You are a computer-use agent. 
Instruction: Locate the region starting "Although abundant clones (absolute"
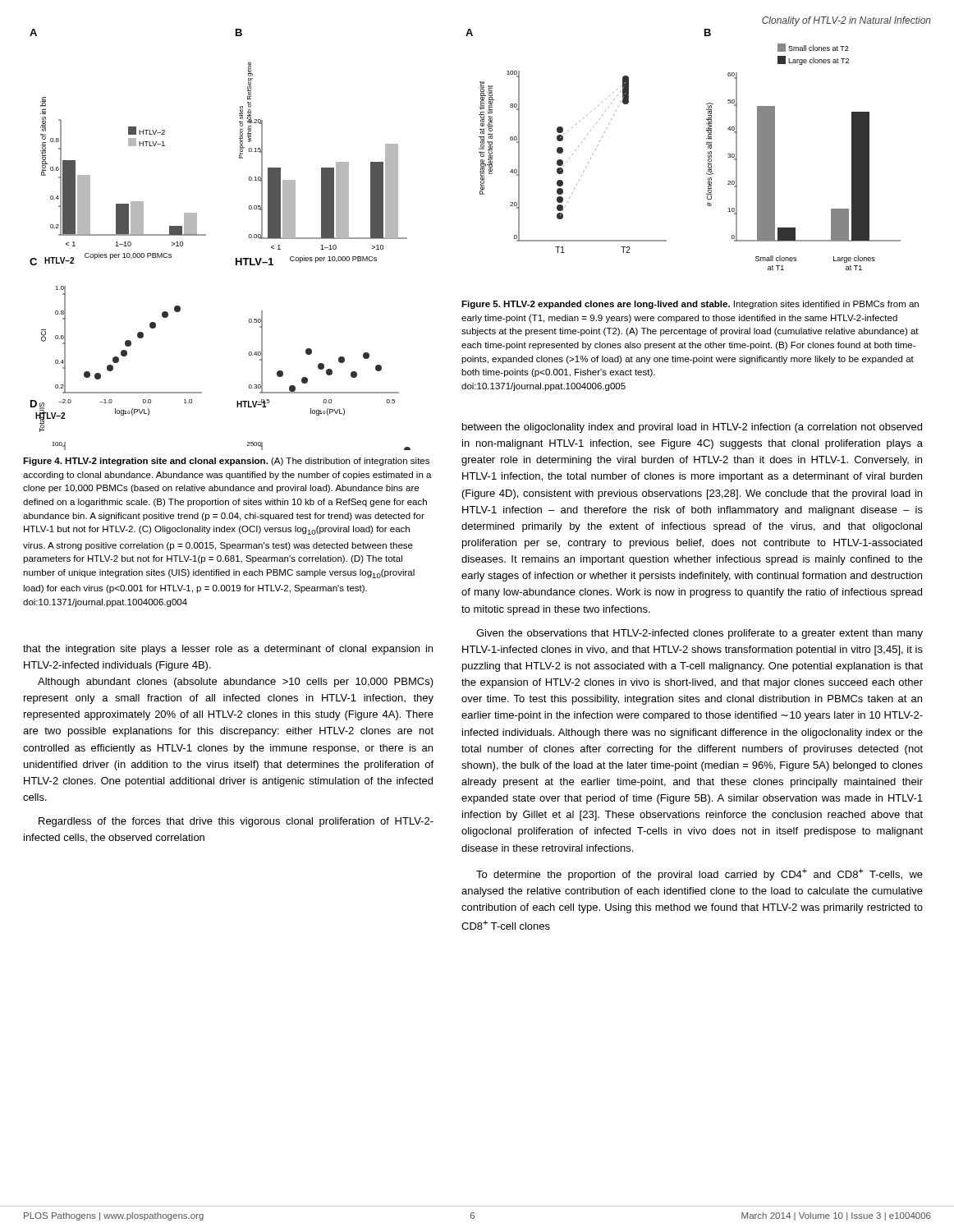pos(228,760)
